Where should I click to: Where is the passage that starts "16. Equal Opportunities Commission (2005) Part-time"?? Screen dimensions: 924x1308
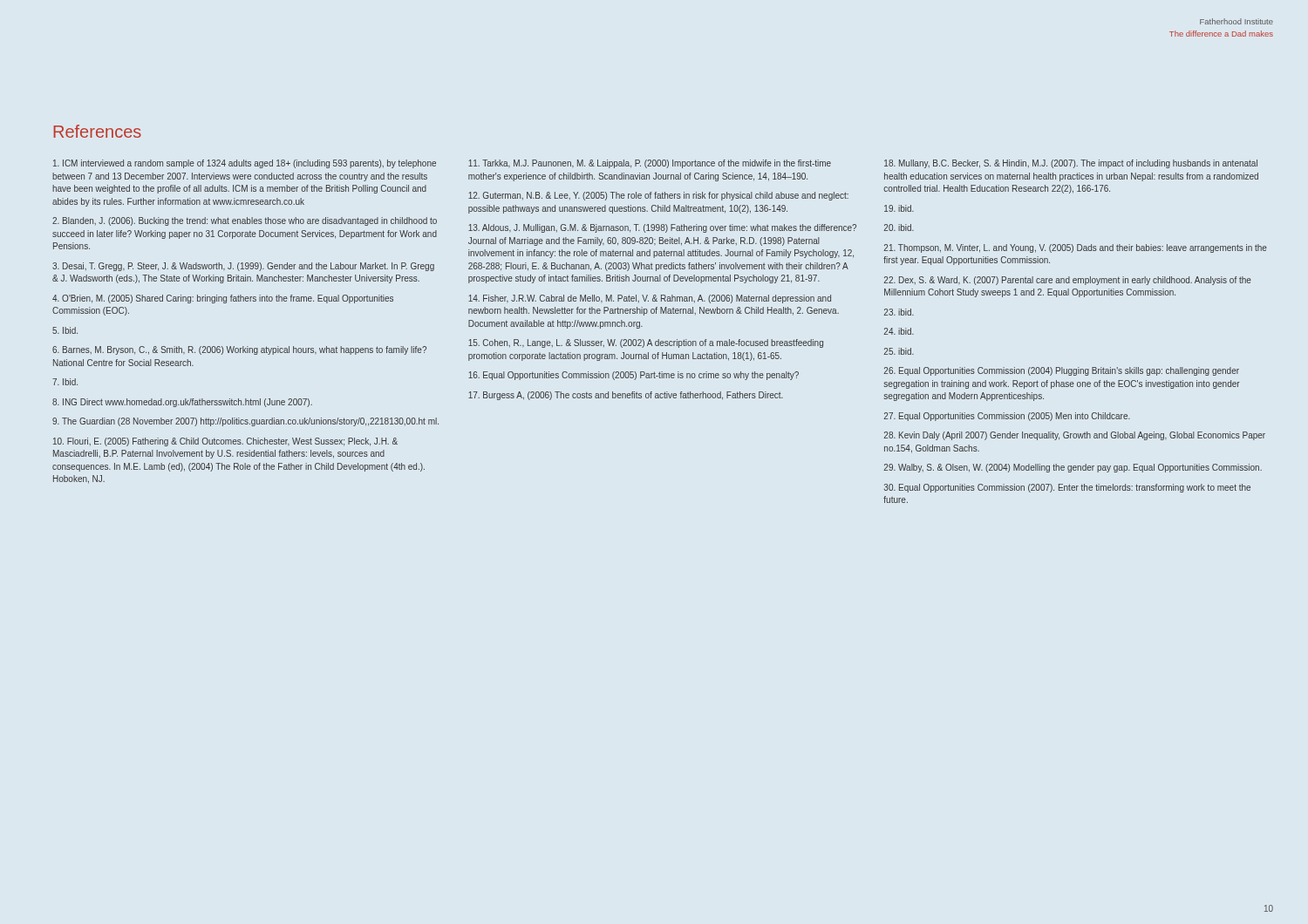click(x=634, y=375)
